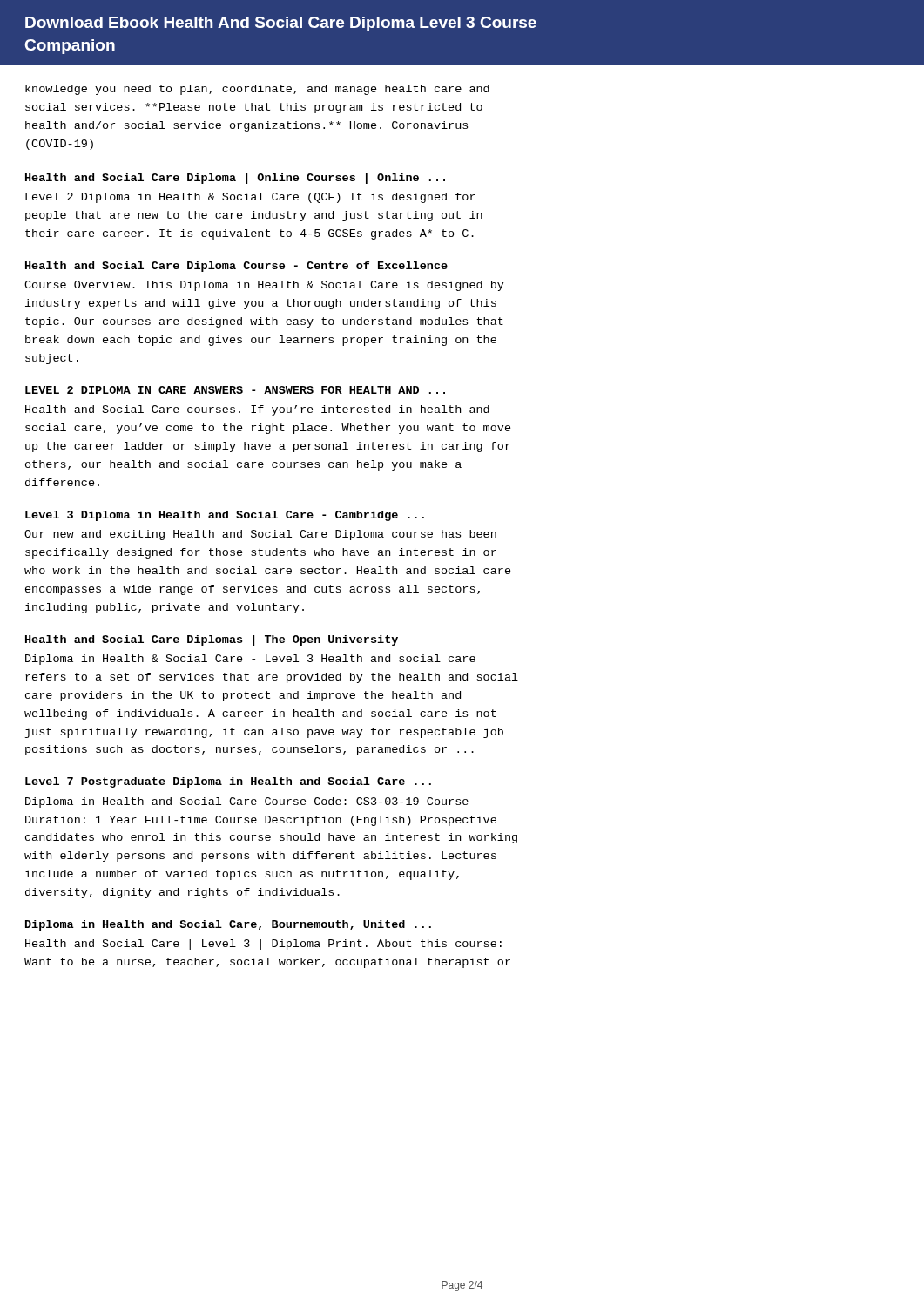Viewport: 924px width, 1307px height.
Task: Select the section header that says "Health and Social Care Diplomas | The Open"
Action: tap(211, 640)
